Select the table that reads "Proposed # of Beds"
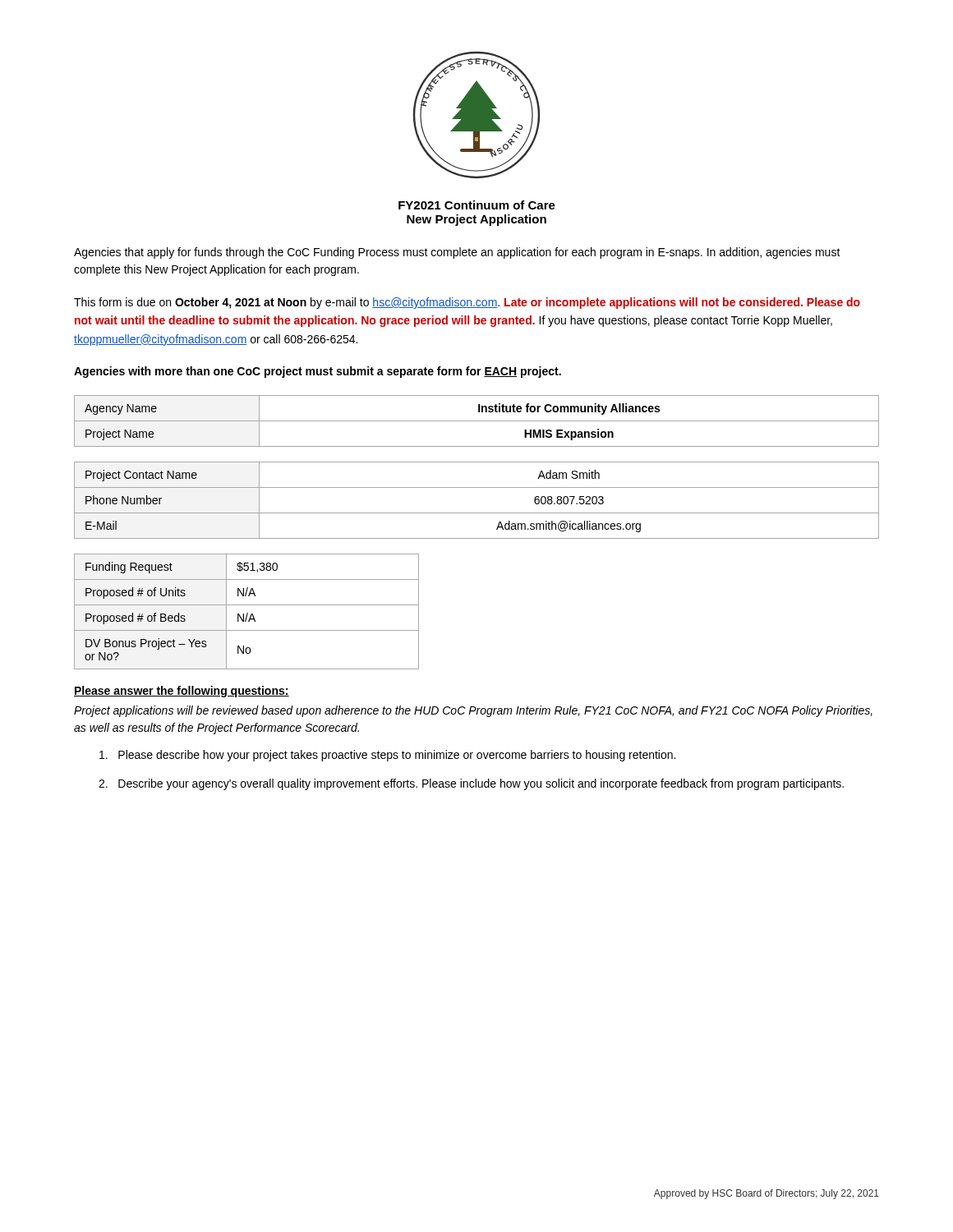 pos(476,612)
